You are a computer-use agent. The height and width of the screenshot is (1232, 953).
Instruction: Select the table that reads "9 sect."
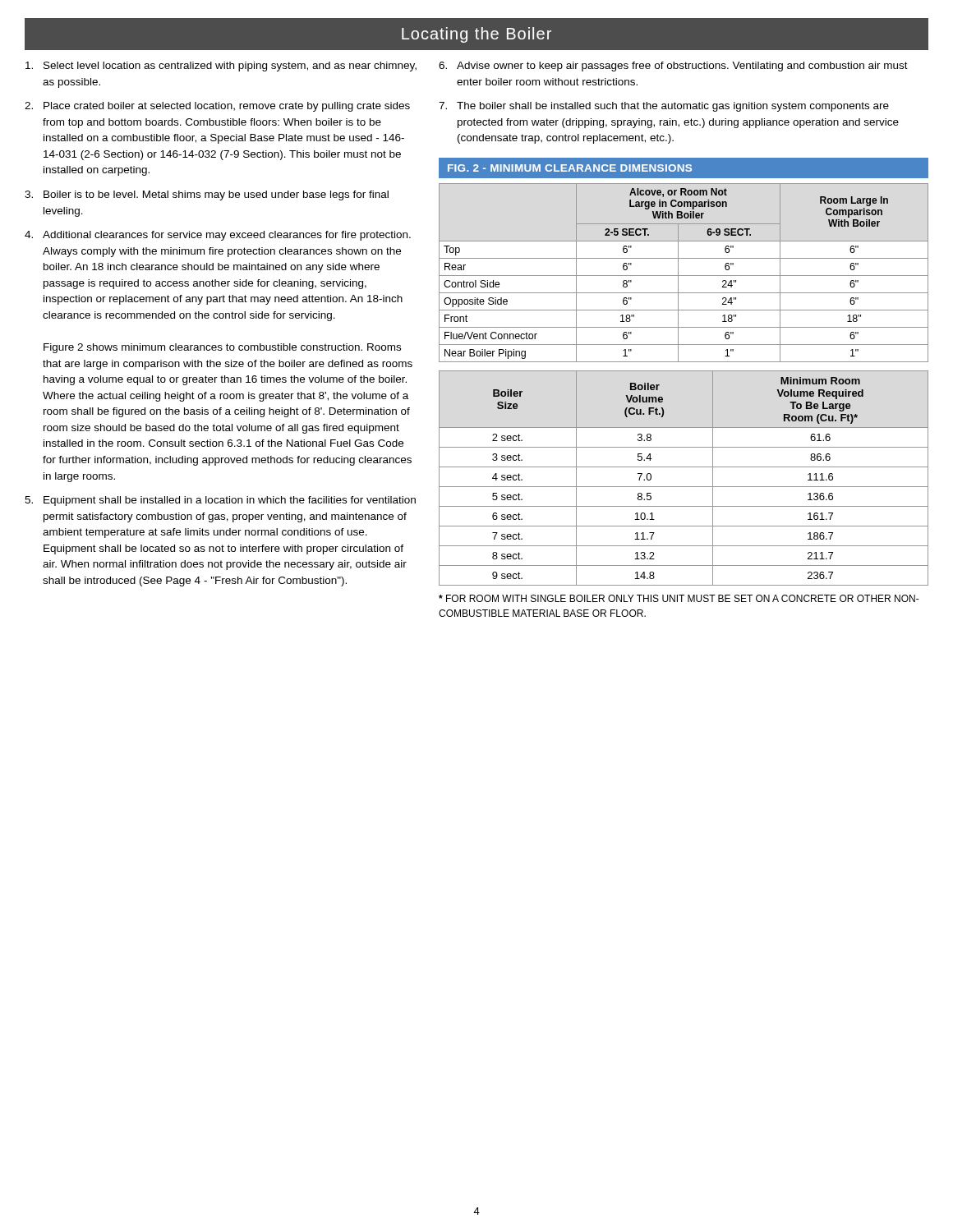tap(683, 478)
